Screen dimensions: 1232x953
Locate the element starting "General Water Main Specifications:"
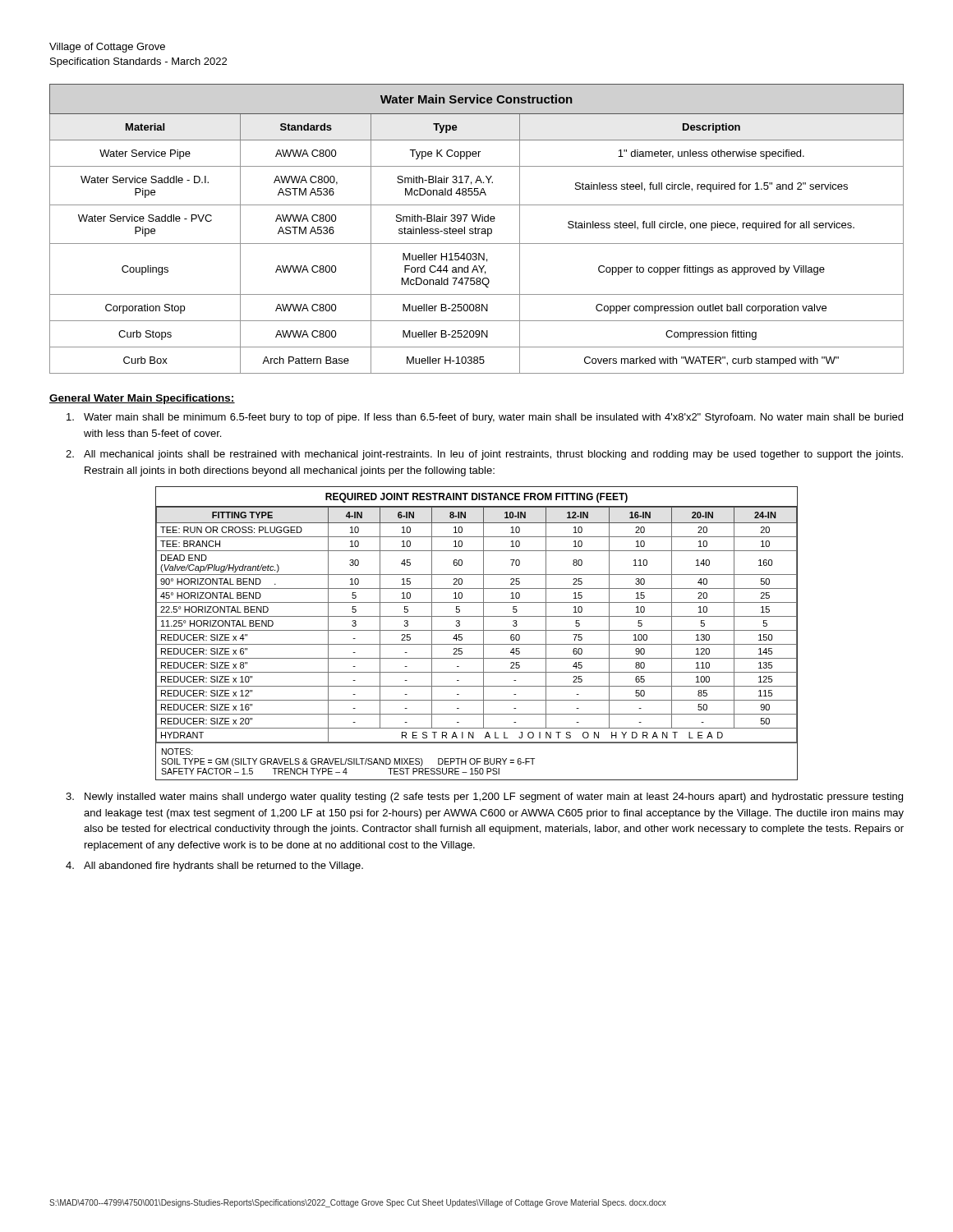coord(142,398)
